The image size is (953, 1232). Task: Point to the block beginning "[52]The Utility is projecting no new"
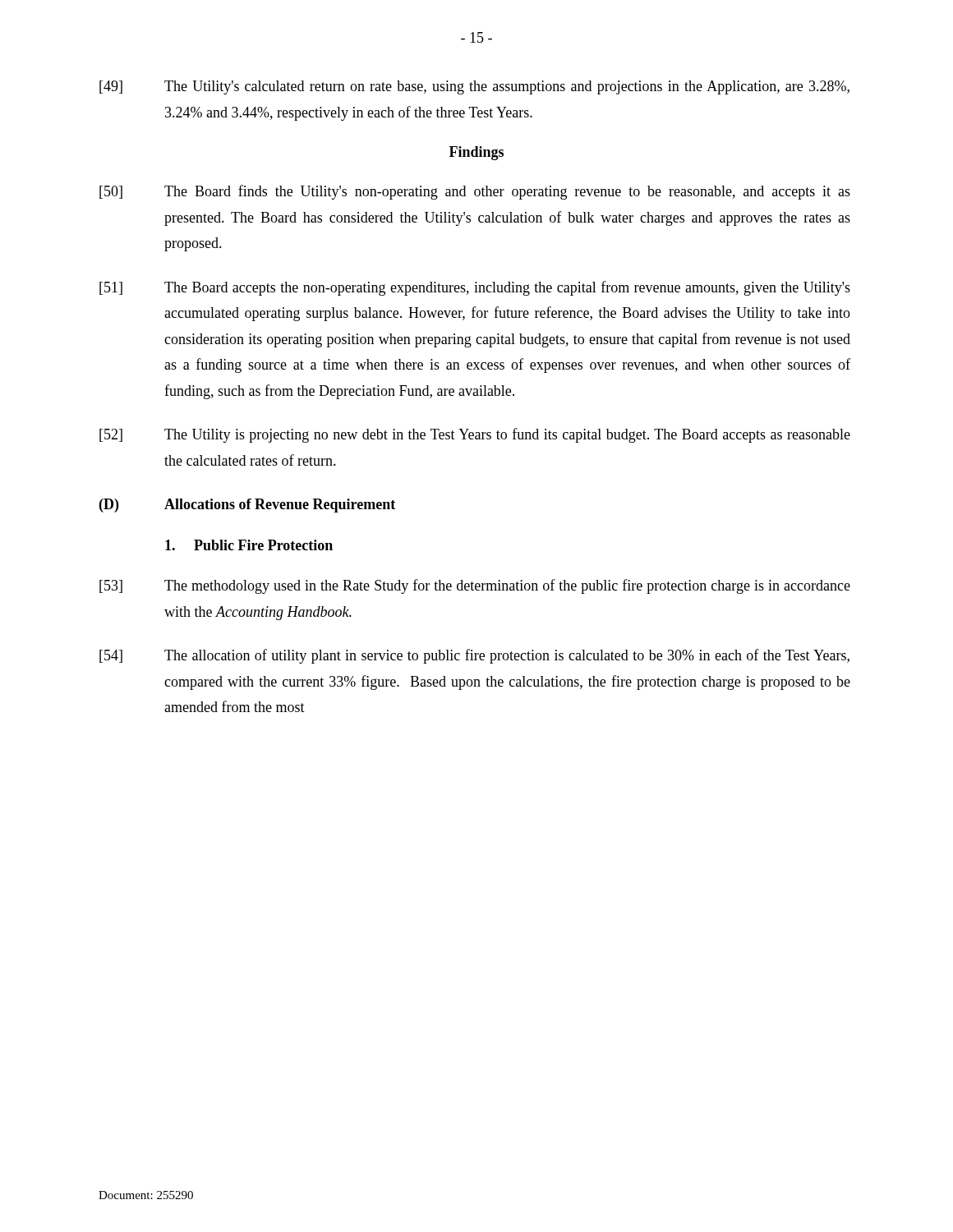tap(474, 448)
